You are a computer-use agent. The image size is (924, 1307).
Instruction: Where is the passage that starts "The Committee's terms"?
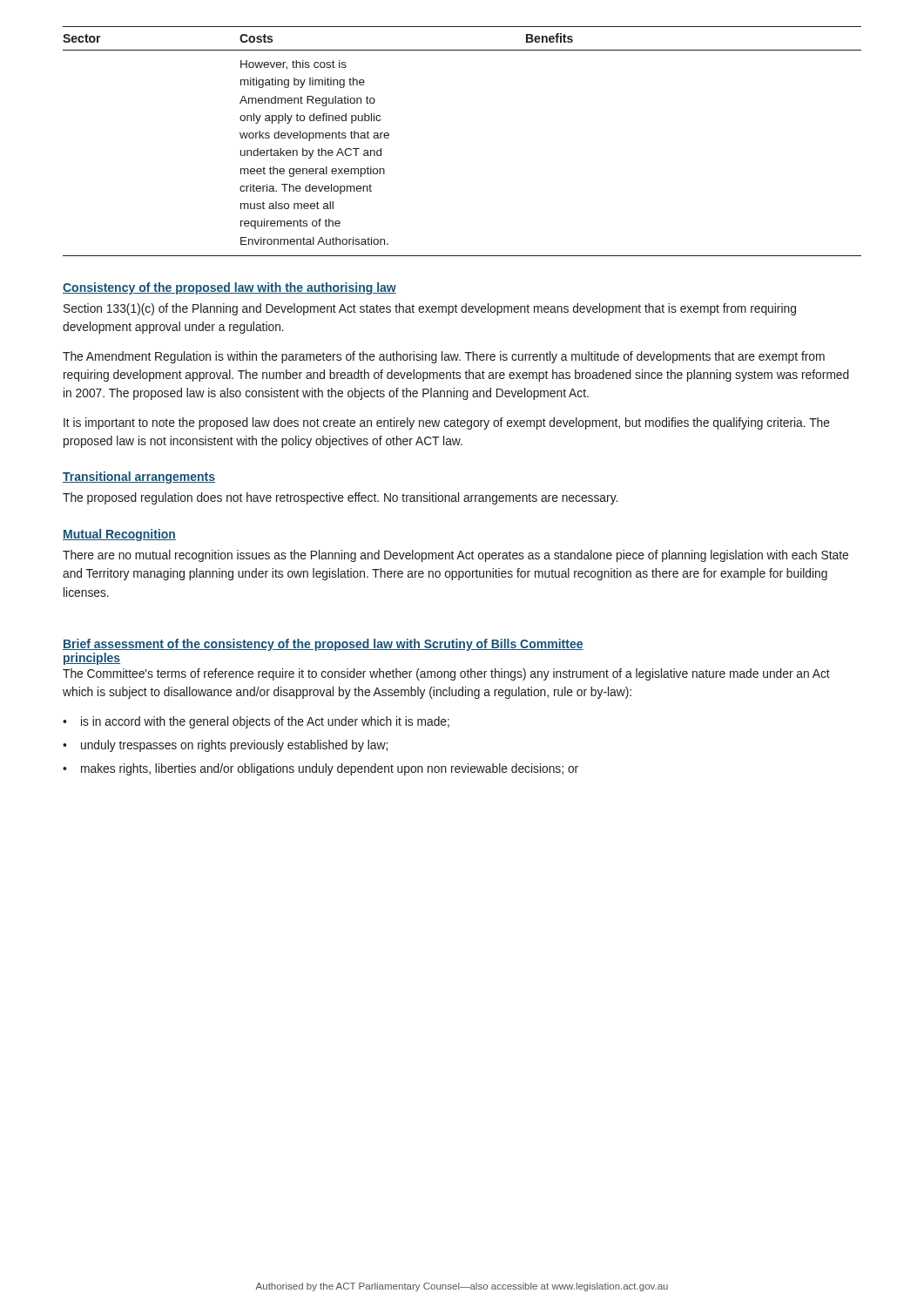click(x=446, y=683)
